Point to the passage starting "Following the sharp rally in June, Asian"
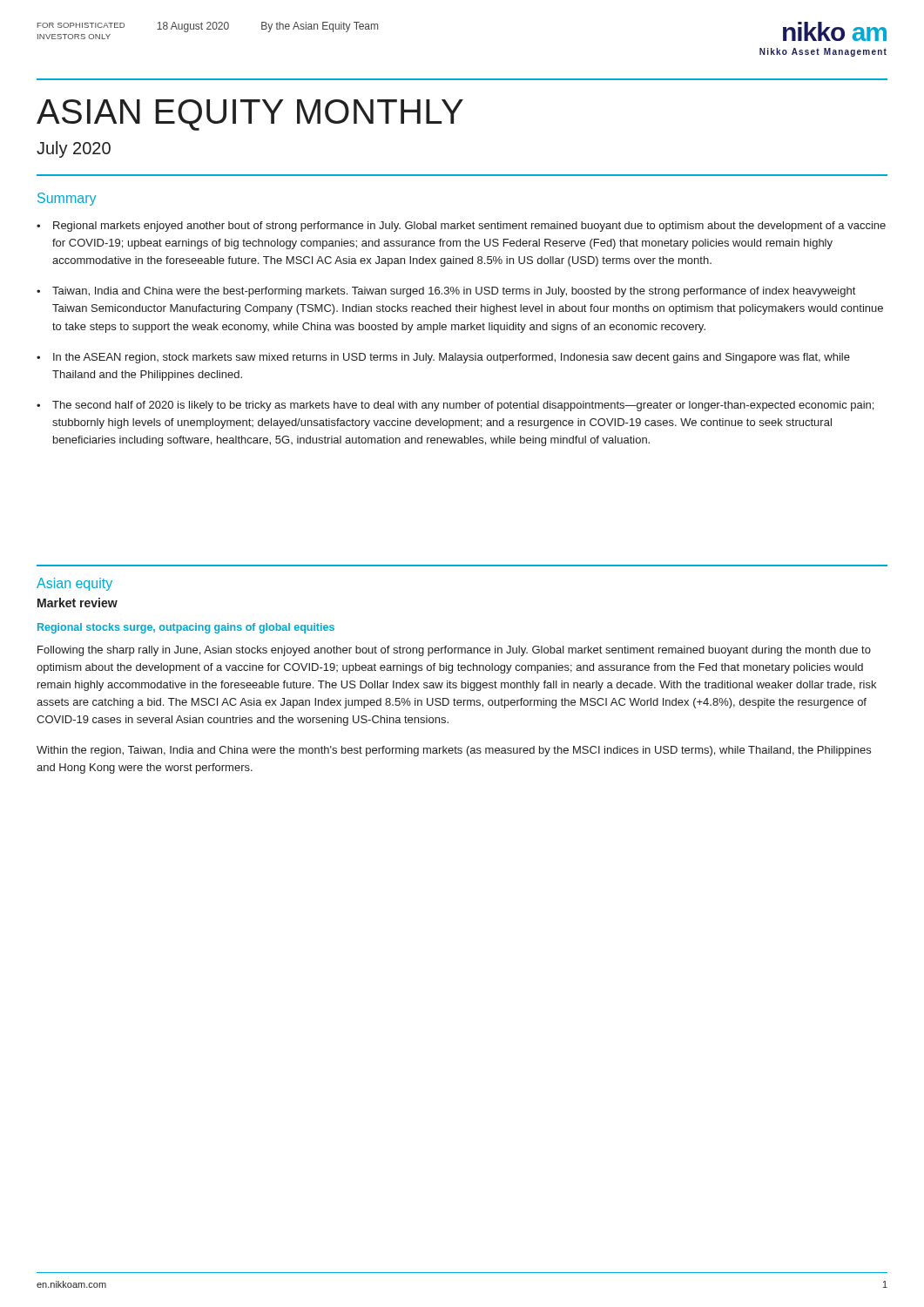924x1307 pixels. click(457, 685)
